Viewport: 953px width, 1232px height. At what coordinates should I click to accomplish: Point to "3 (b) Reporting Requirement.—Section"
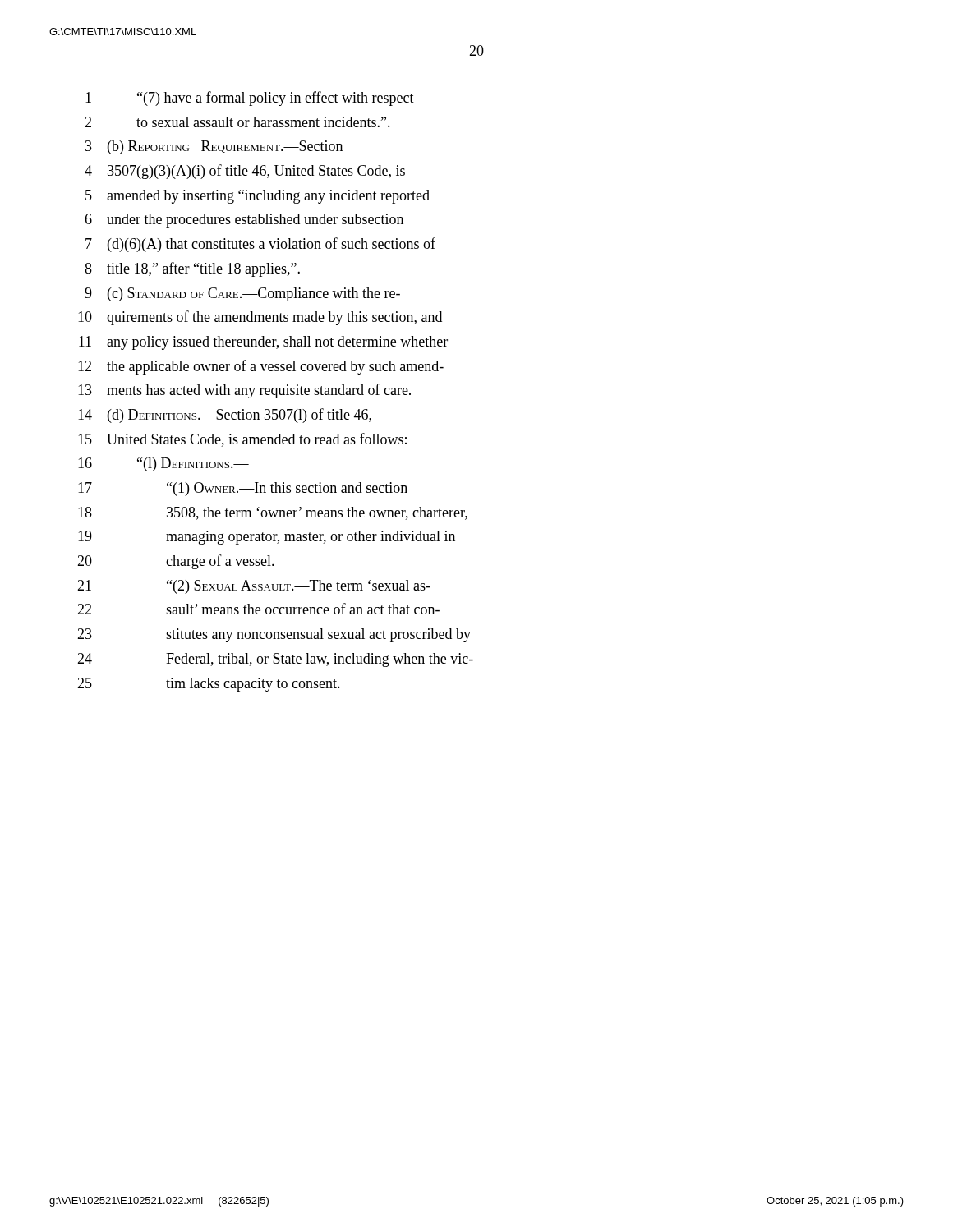pos(196,147)
